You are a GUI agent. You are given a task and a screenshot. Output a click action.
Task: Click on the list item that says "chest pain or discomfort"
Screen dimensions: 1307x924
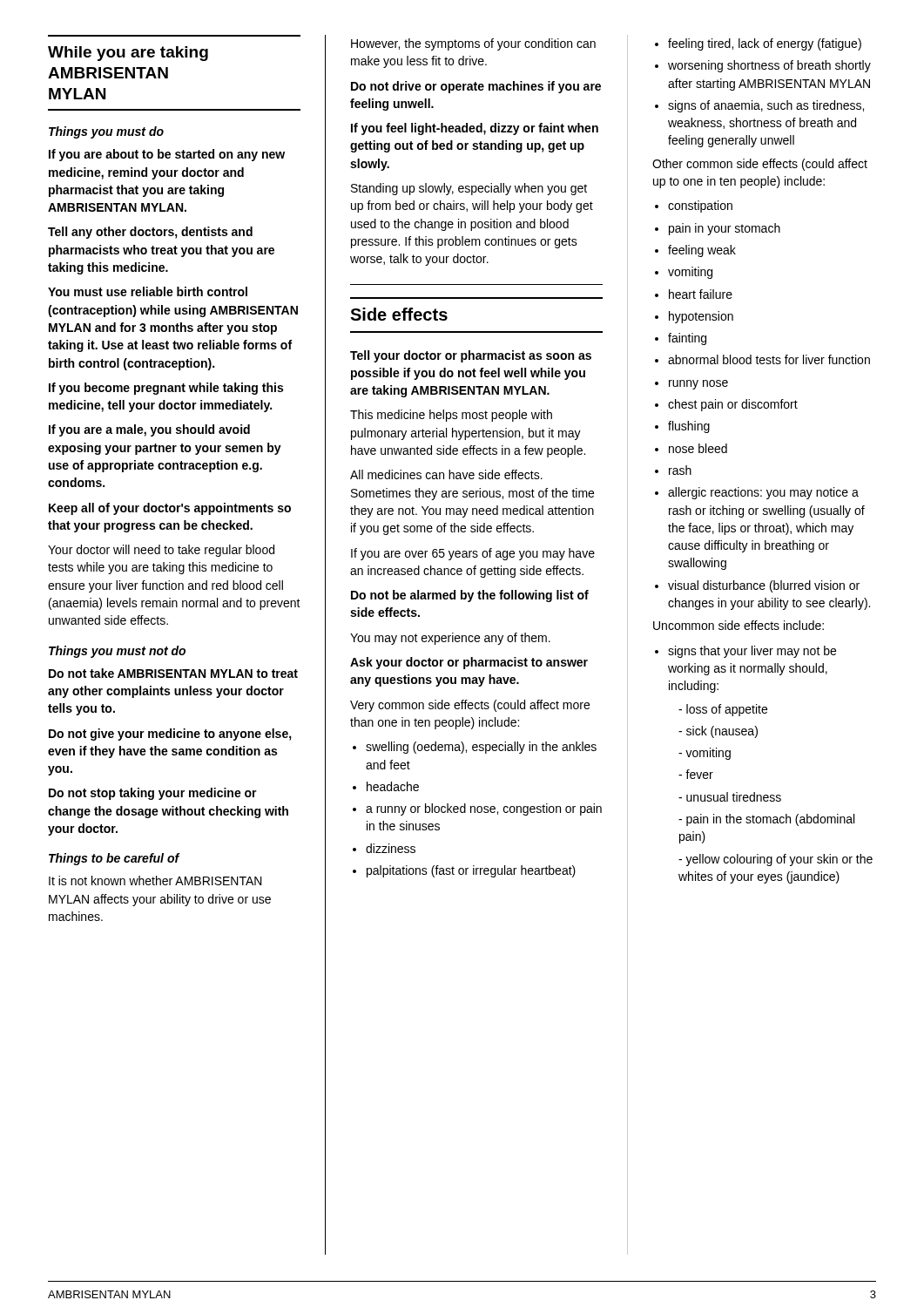click(772, 404)
